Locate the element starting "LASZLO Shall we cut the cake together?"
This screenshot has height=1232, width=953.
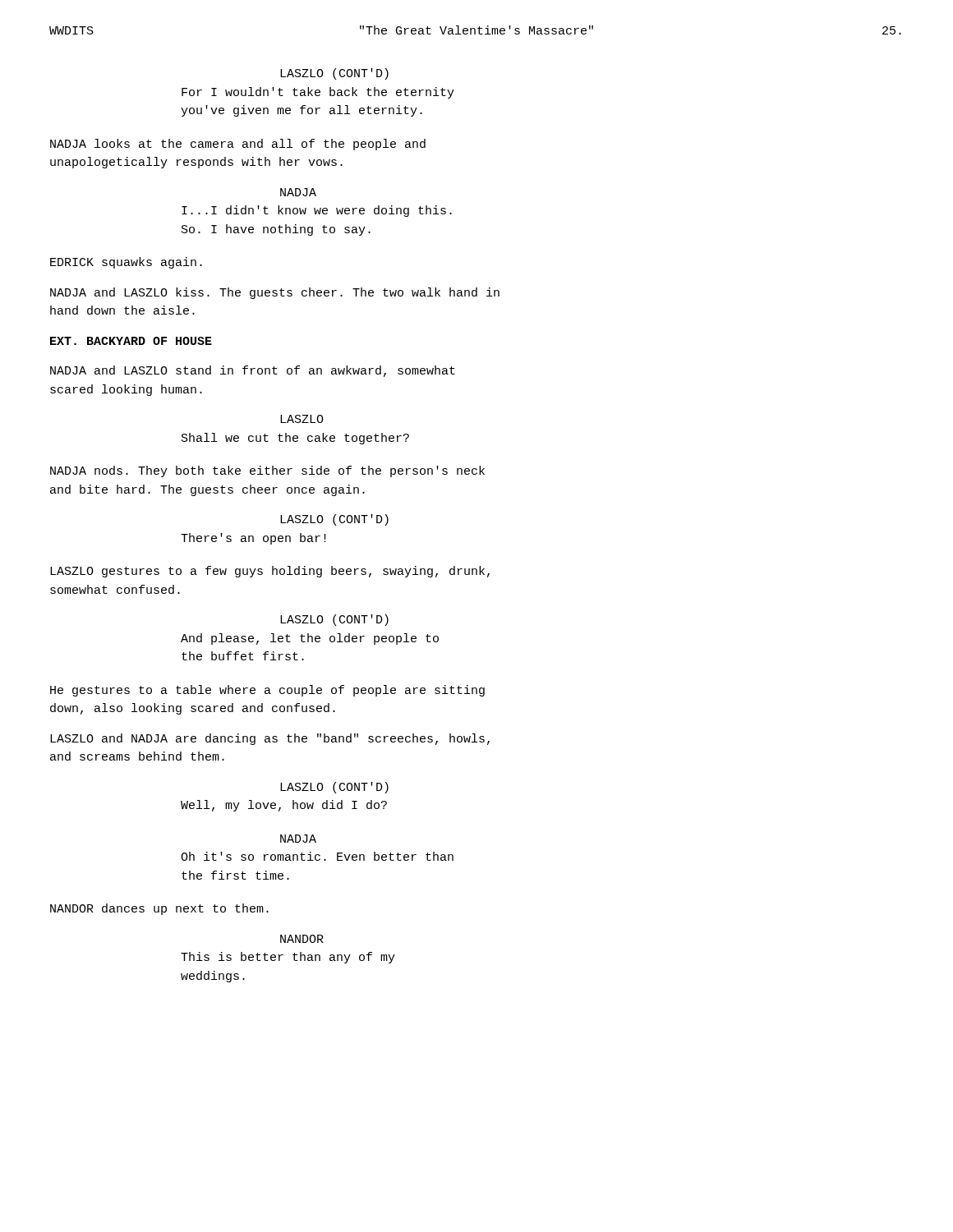click(302, 419)
